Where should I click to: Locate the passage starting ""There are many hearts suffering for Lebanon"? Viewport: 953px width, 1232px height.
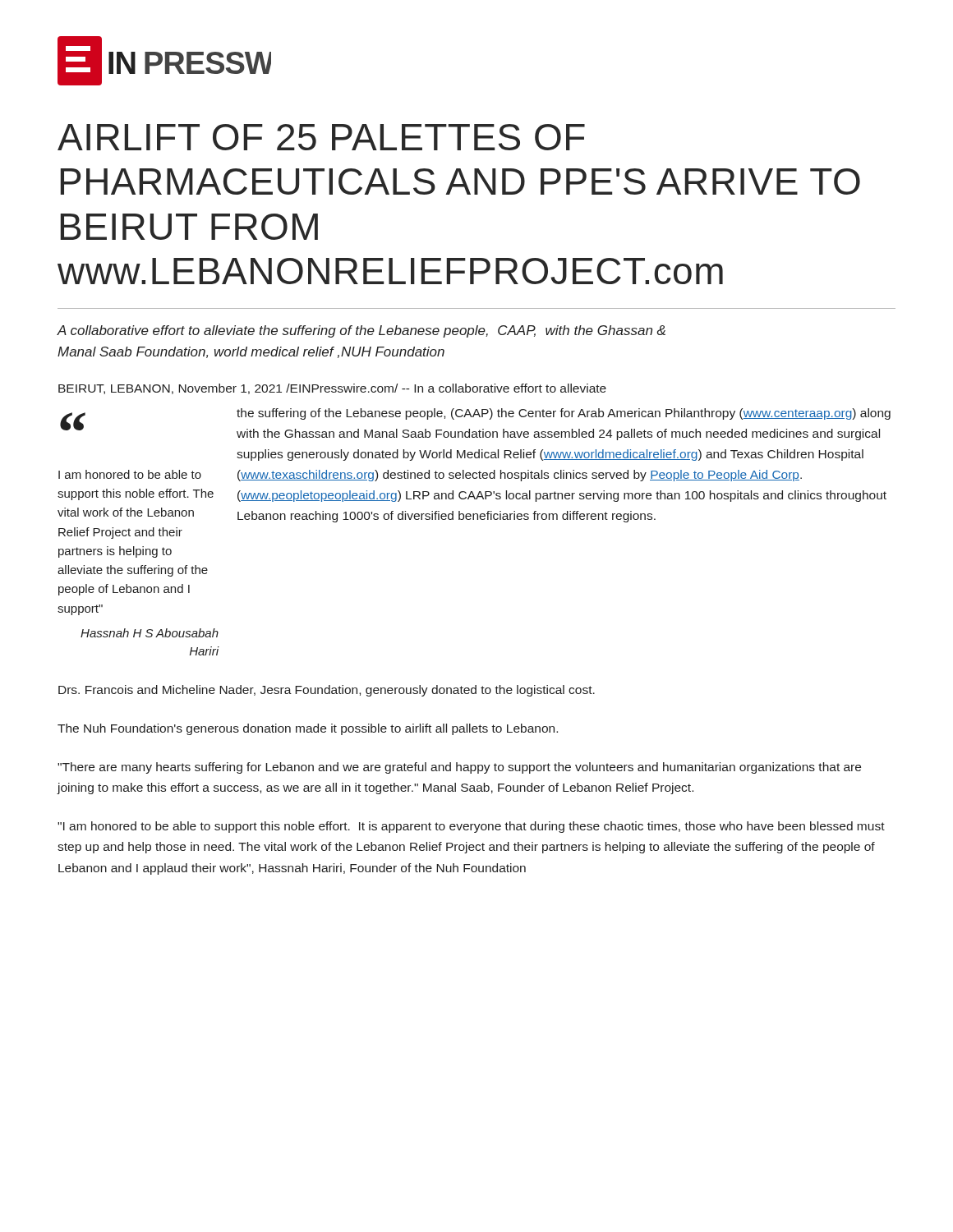pyautogui.click(x=460, y=777)
